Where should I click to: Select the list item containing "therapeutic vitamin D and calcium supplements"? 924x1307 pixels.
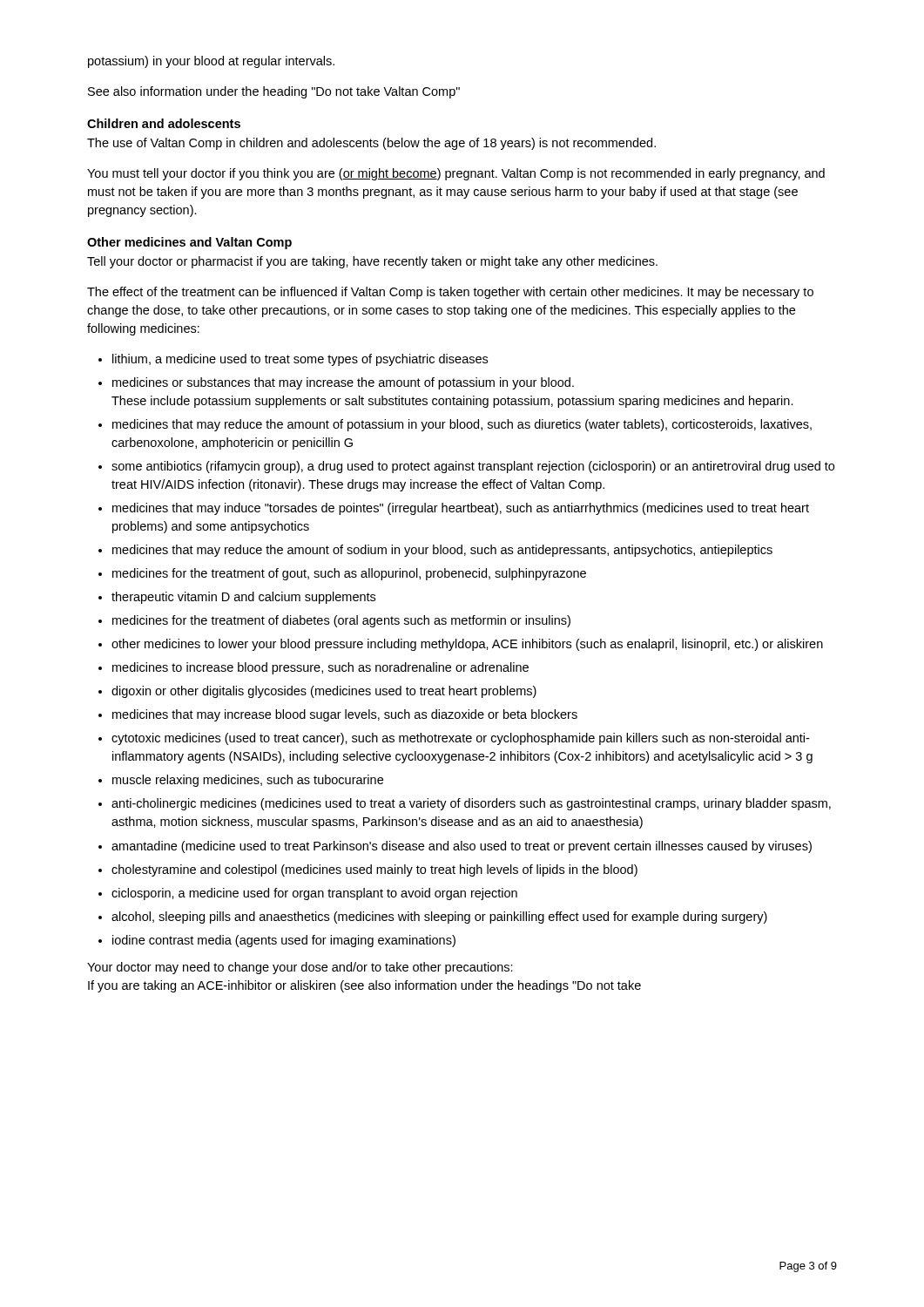tap(244, 597)
